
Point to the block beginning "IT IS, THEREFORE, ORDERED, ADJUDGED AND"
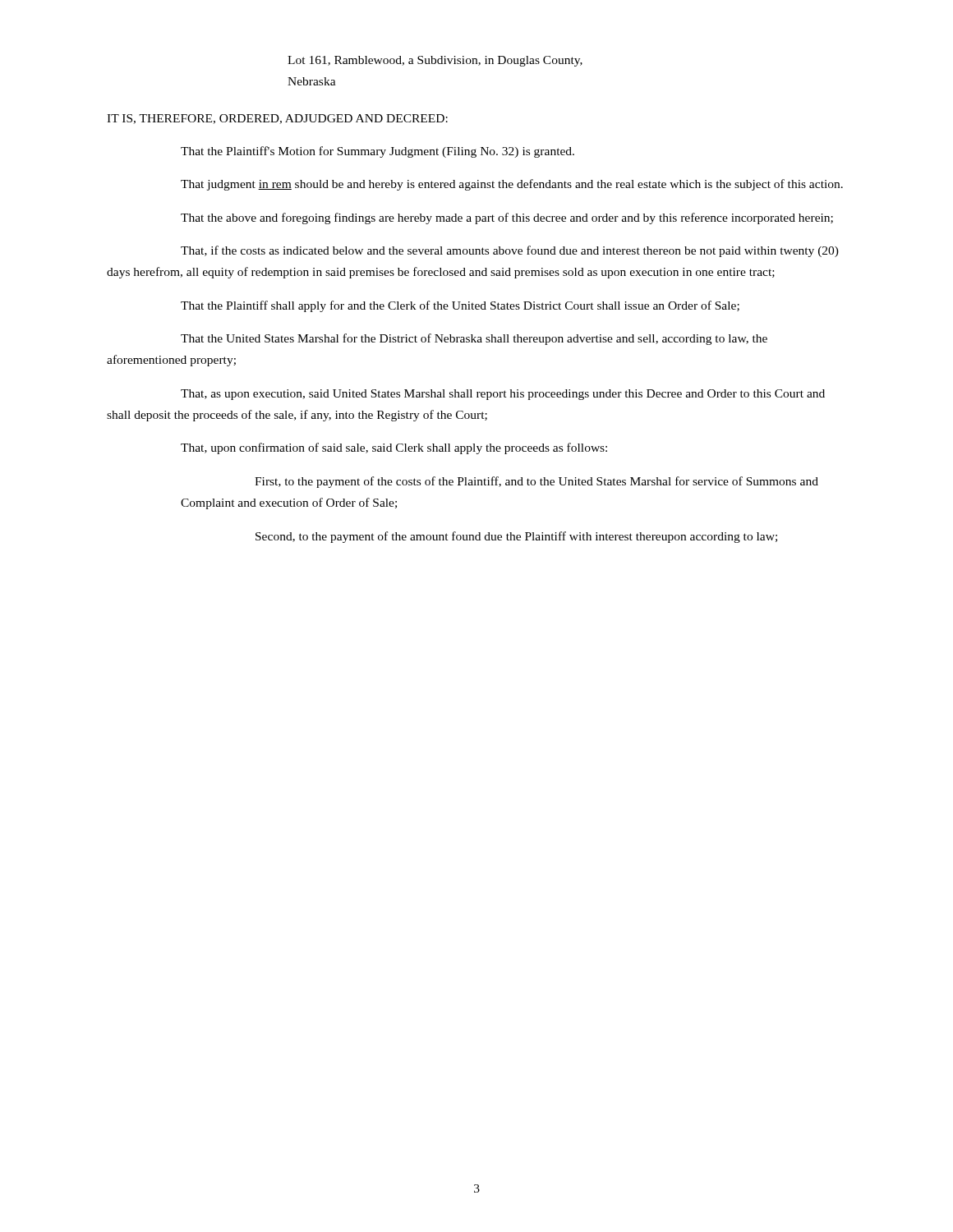tap(277, 119)
